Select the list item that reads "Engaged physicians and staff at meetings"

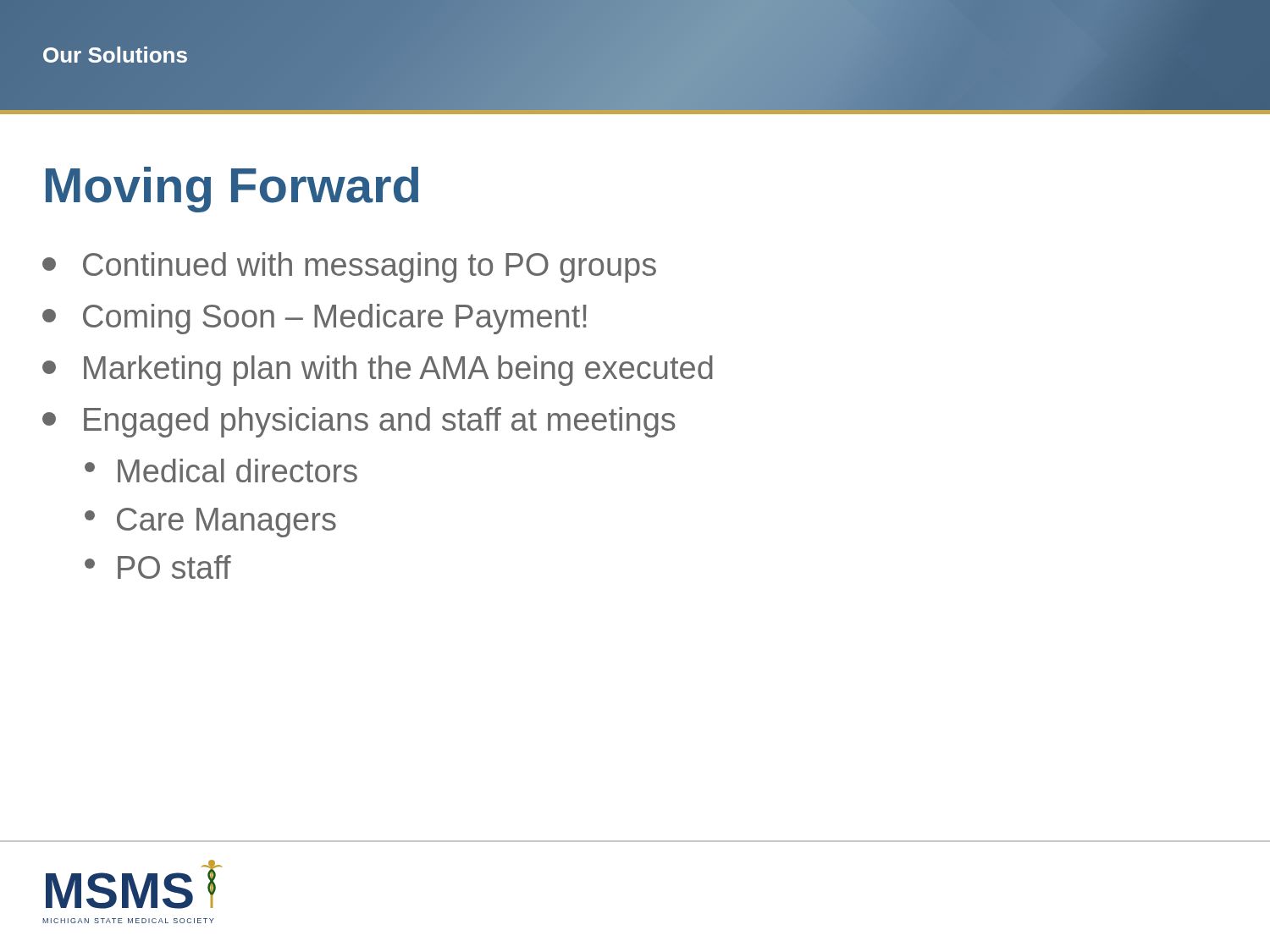point(359,420)
